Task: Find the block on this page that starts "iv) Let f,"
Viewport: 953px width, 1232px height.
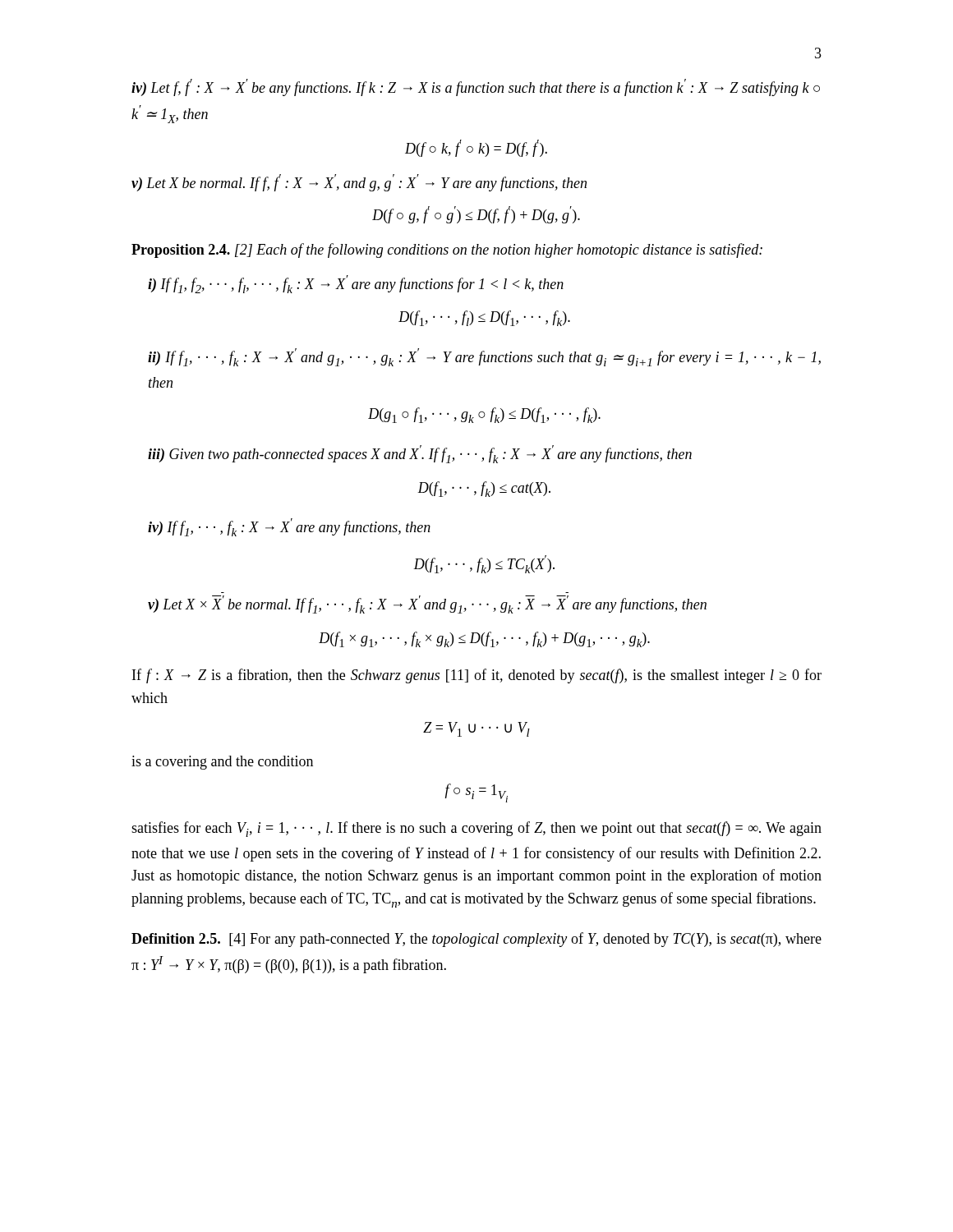Action: point(476,101)
